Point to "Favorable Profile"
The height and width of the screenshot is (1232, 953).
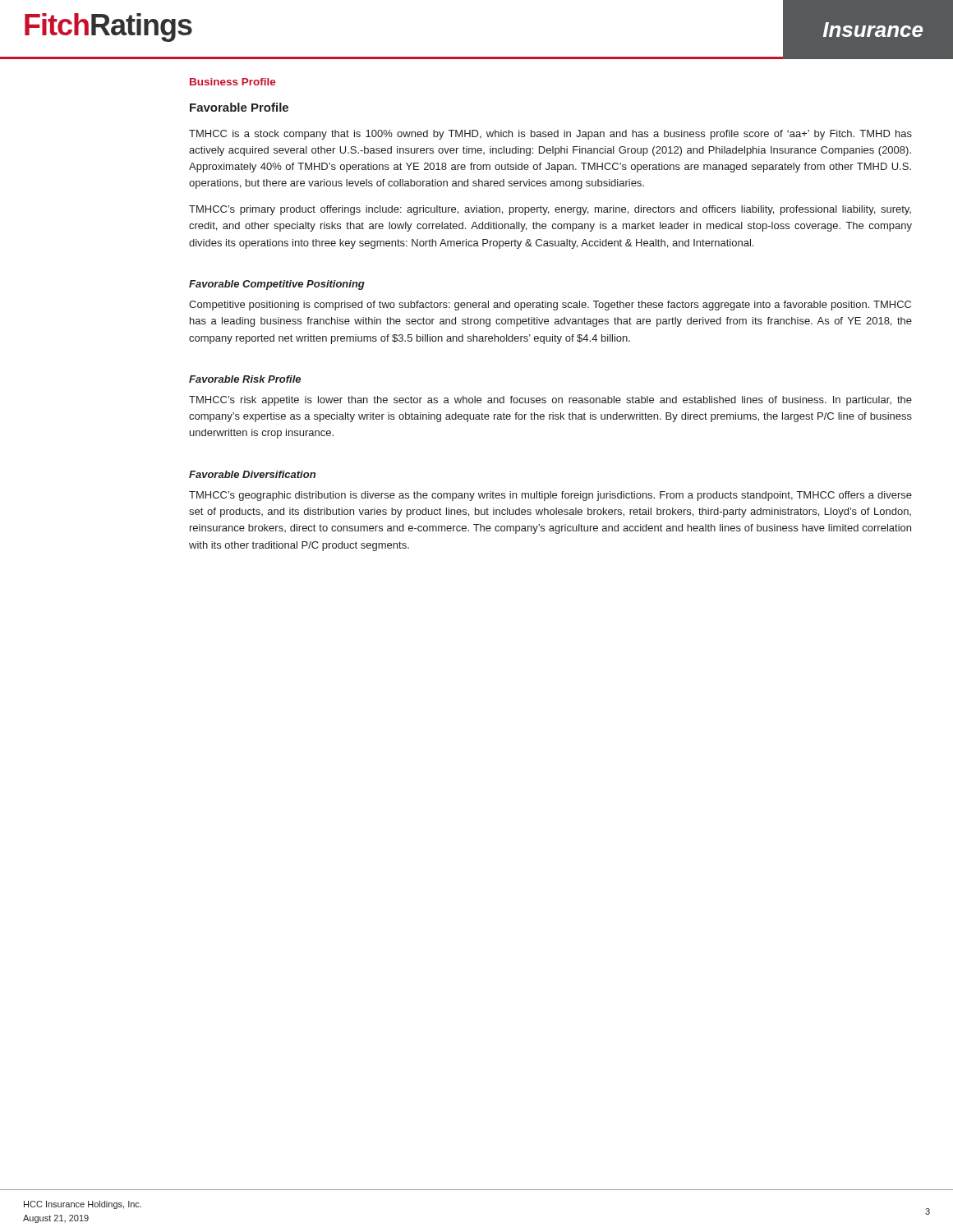pos(239,107)
